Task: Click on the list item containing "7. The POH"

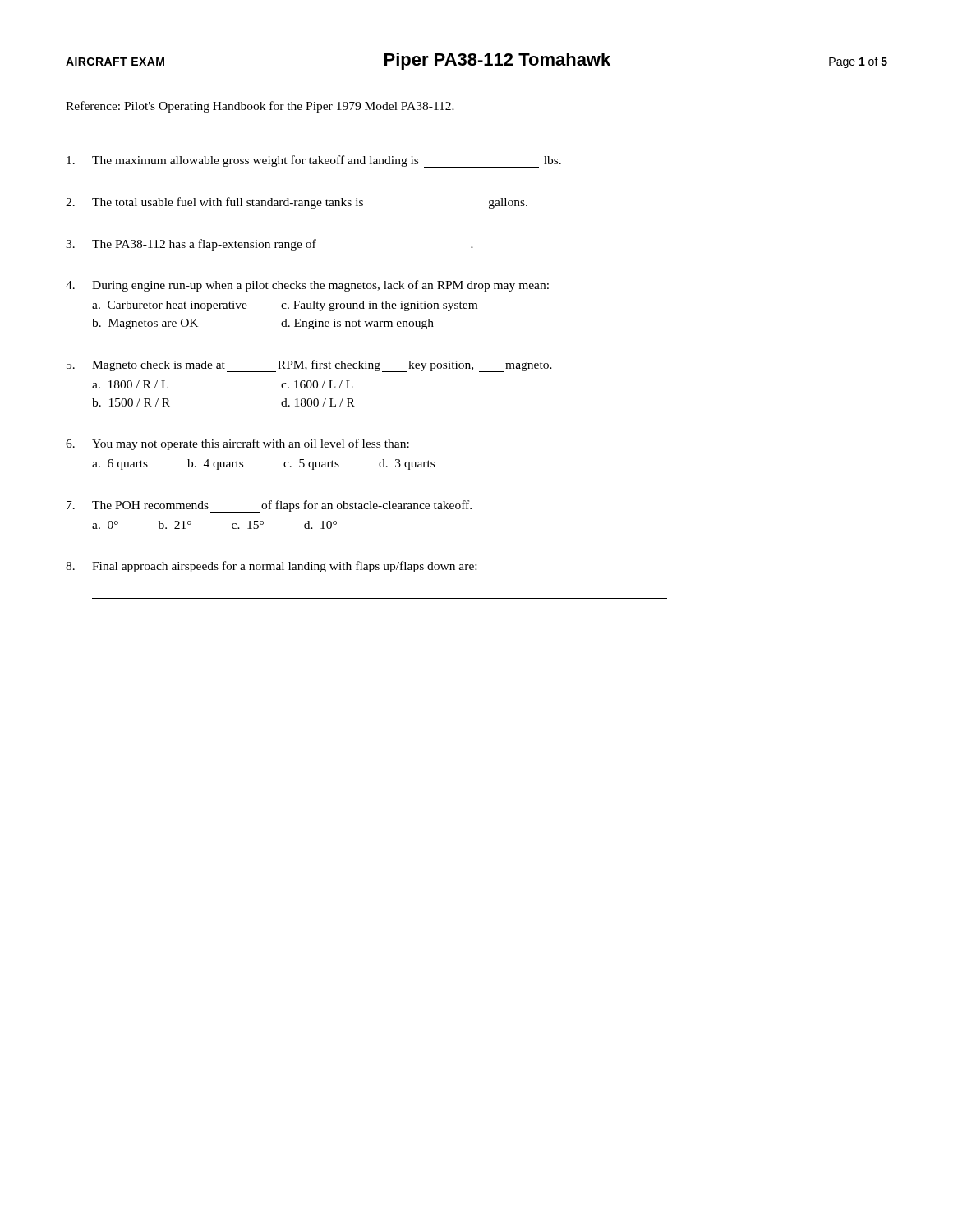Action: pyautogui.click(x=476, y=515)
